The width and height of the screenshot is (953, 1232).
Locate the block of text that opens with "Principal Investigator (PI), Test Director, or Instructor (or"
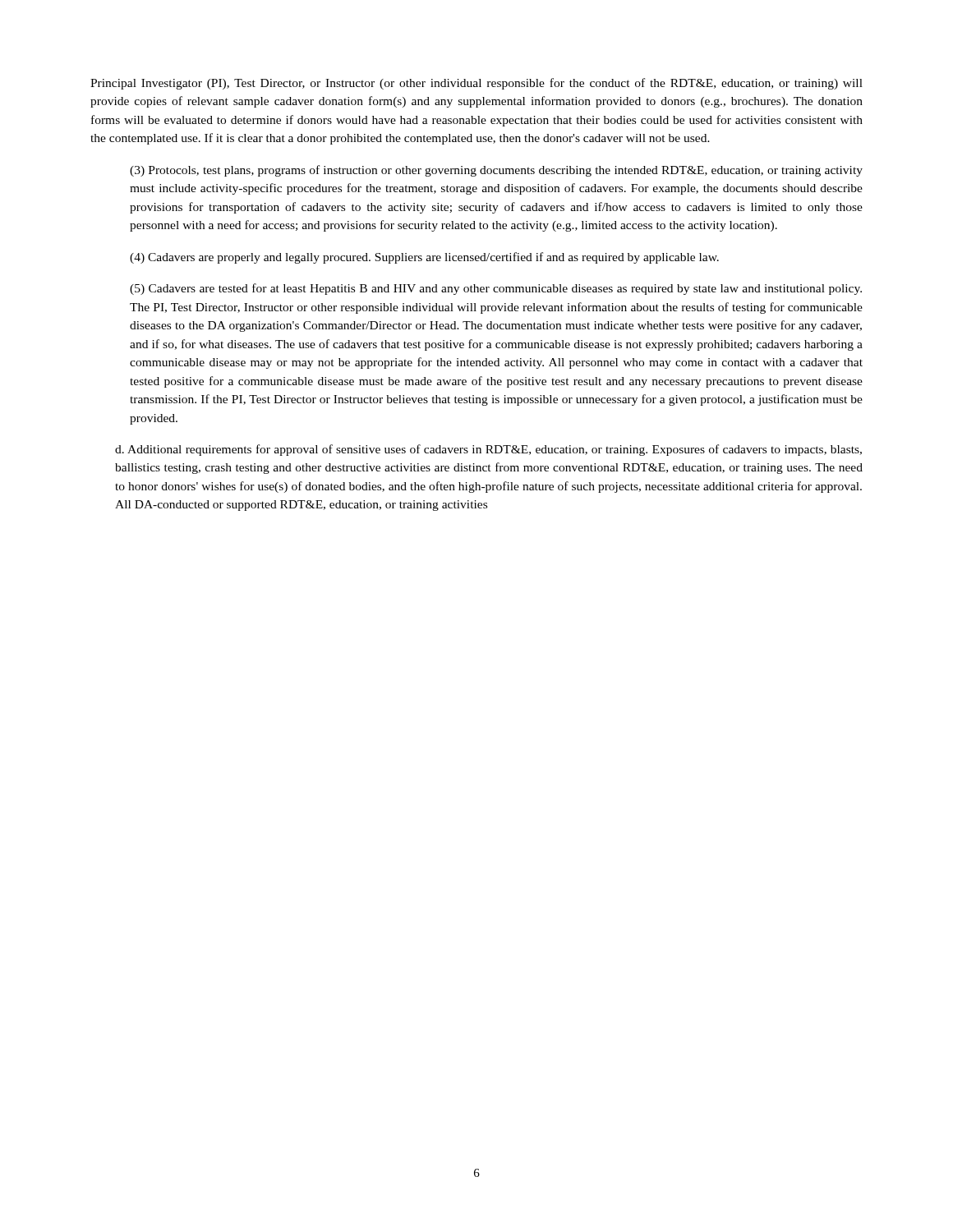pyautogui.click(x=476, y=111)
